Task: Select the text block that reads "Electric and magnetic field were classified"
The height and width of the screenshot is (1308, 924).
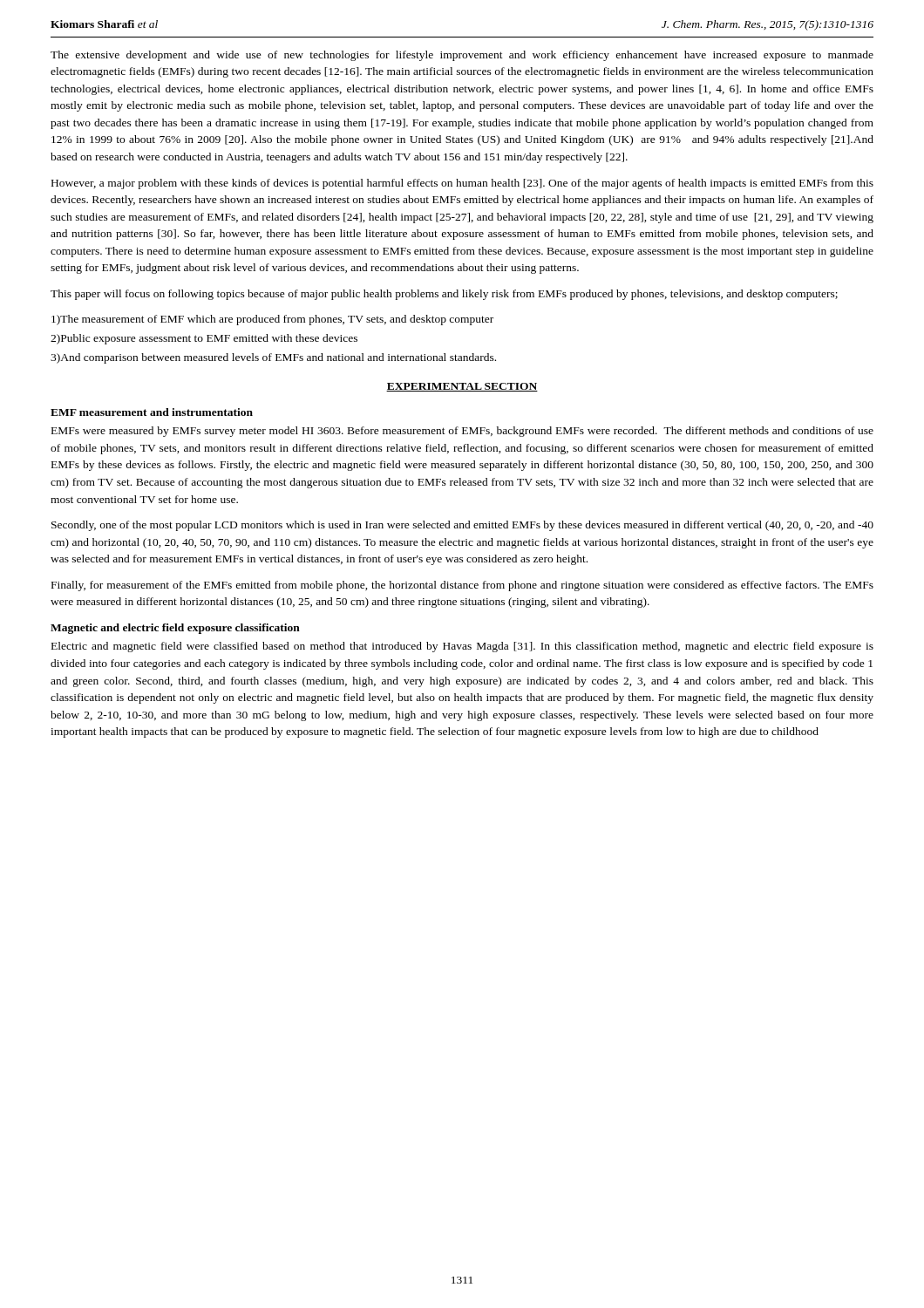Action: click(462, 689)
